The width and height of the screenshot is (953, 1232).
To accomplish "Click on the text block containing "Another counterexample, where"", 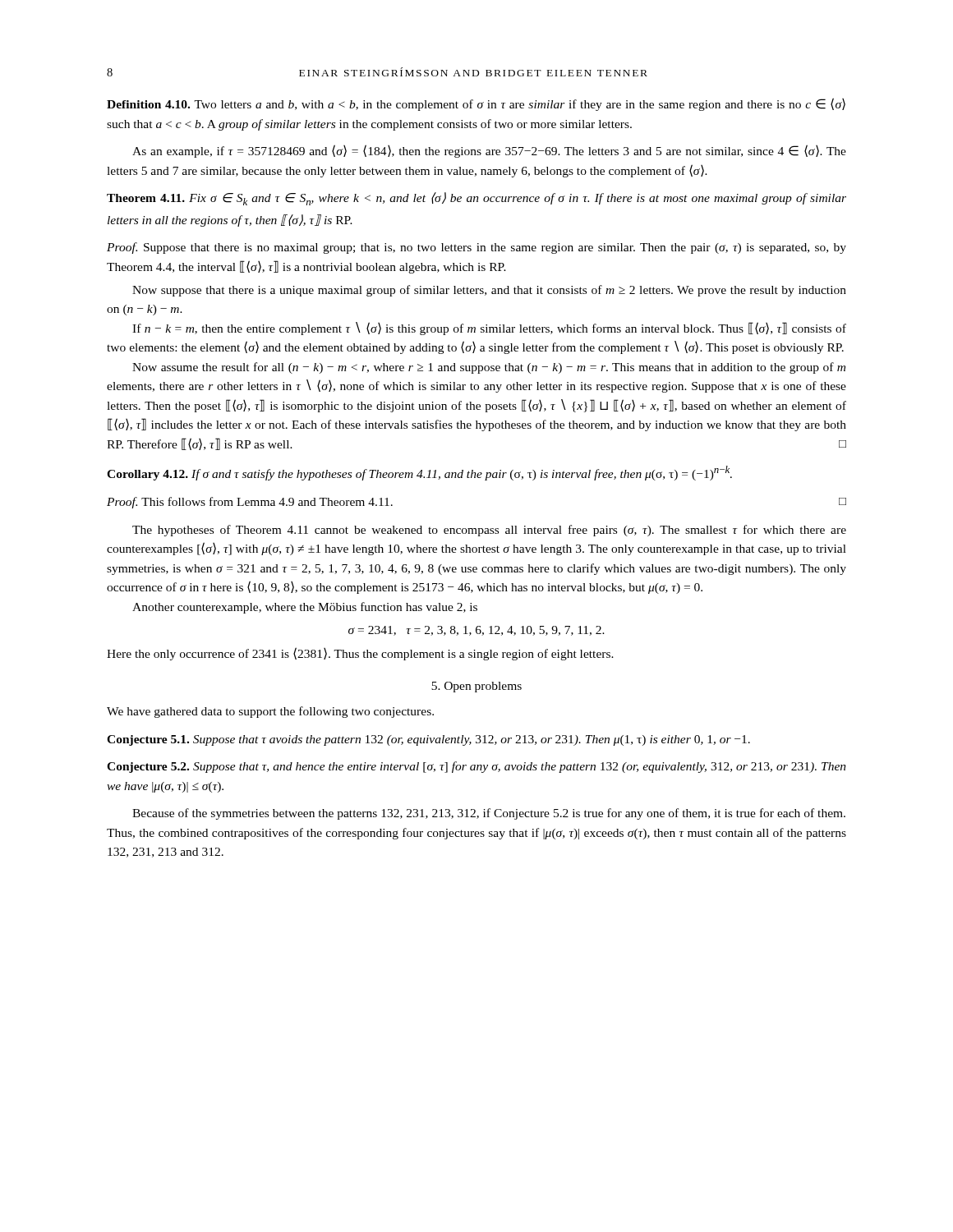I will pyautogui.click(x=476, y=607).
